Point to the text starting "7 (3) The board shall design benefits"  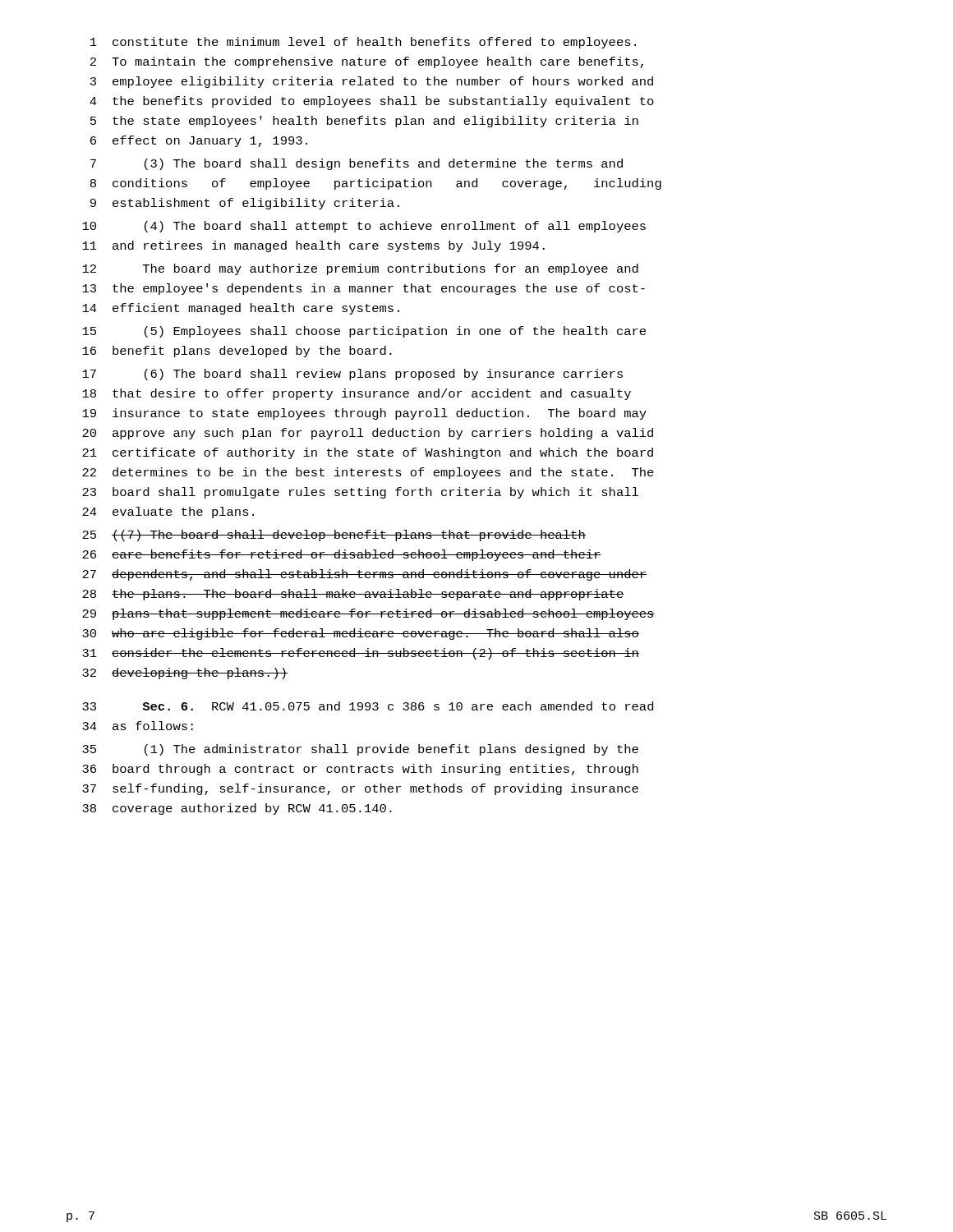[476, 184]
